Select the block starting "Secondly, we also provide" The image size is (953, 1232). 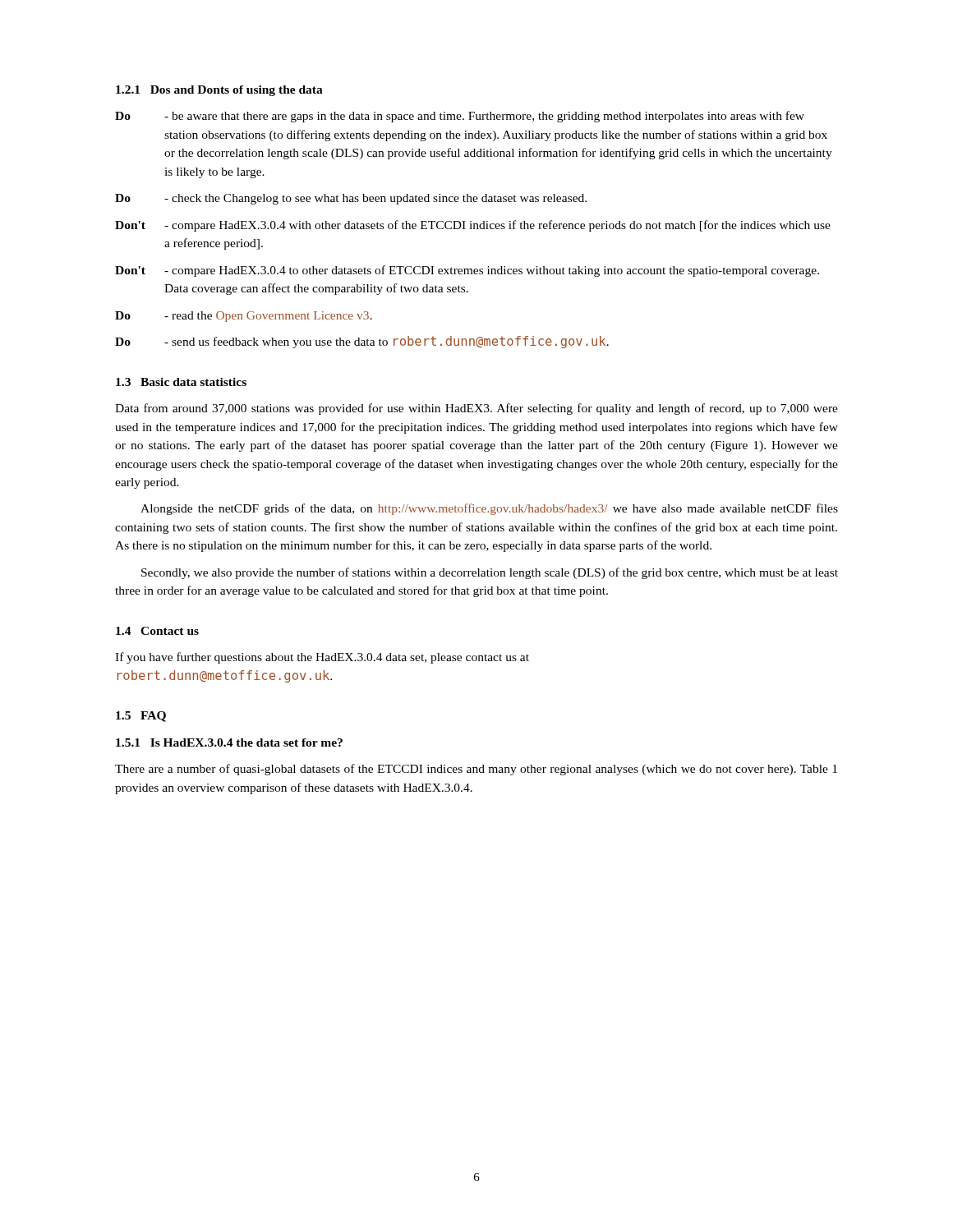pyautogui.click(x=476, y=581)
